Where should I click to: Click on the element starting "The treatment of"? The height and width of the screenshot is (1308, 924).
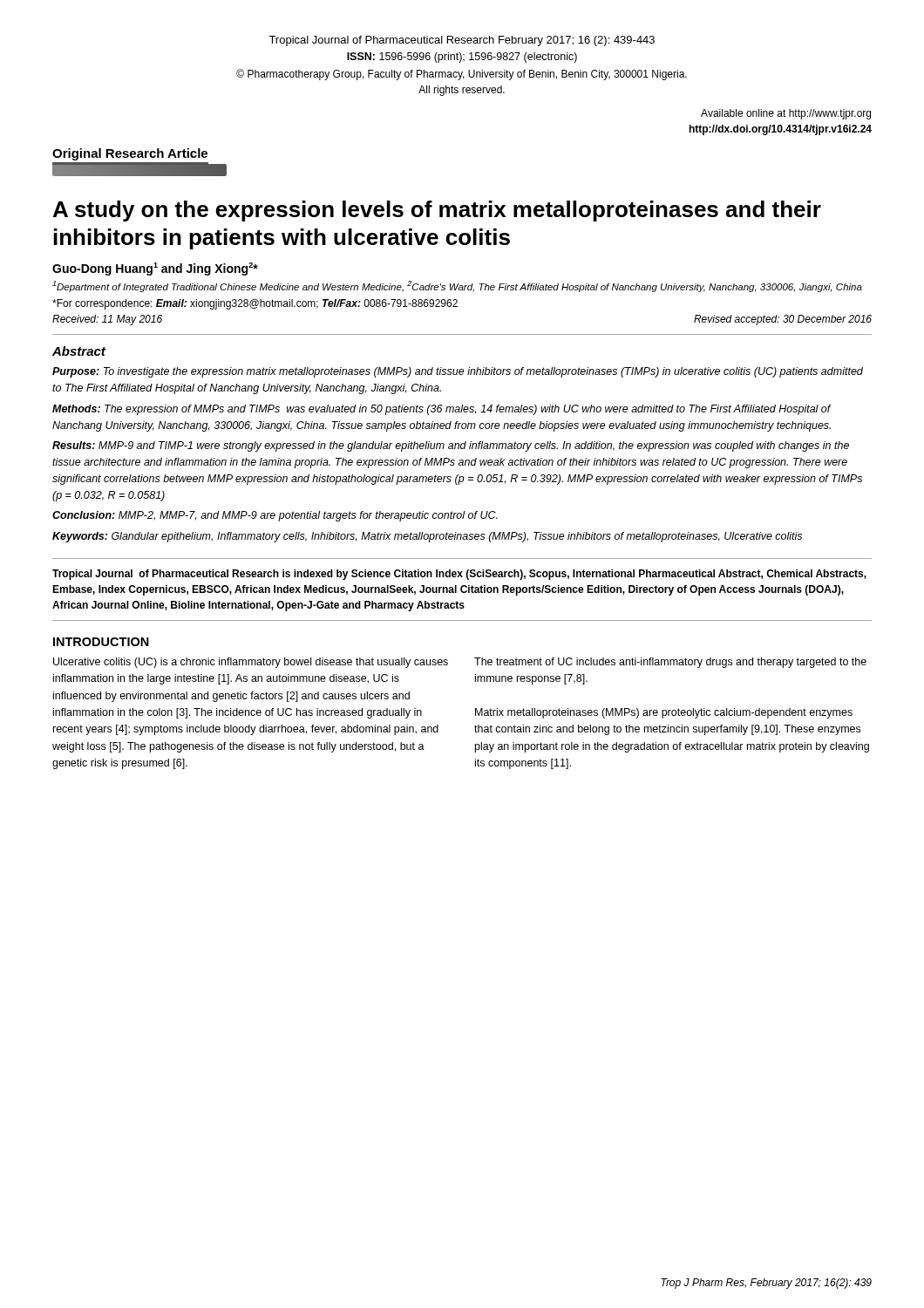pos(672,712)
